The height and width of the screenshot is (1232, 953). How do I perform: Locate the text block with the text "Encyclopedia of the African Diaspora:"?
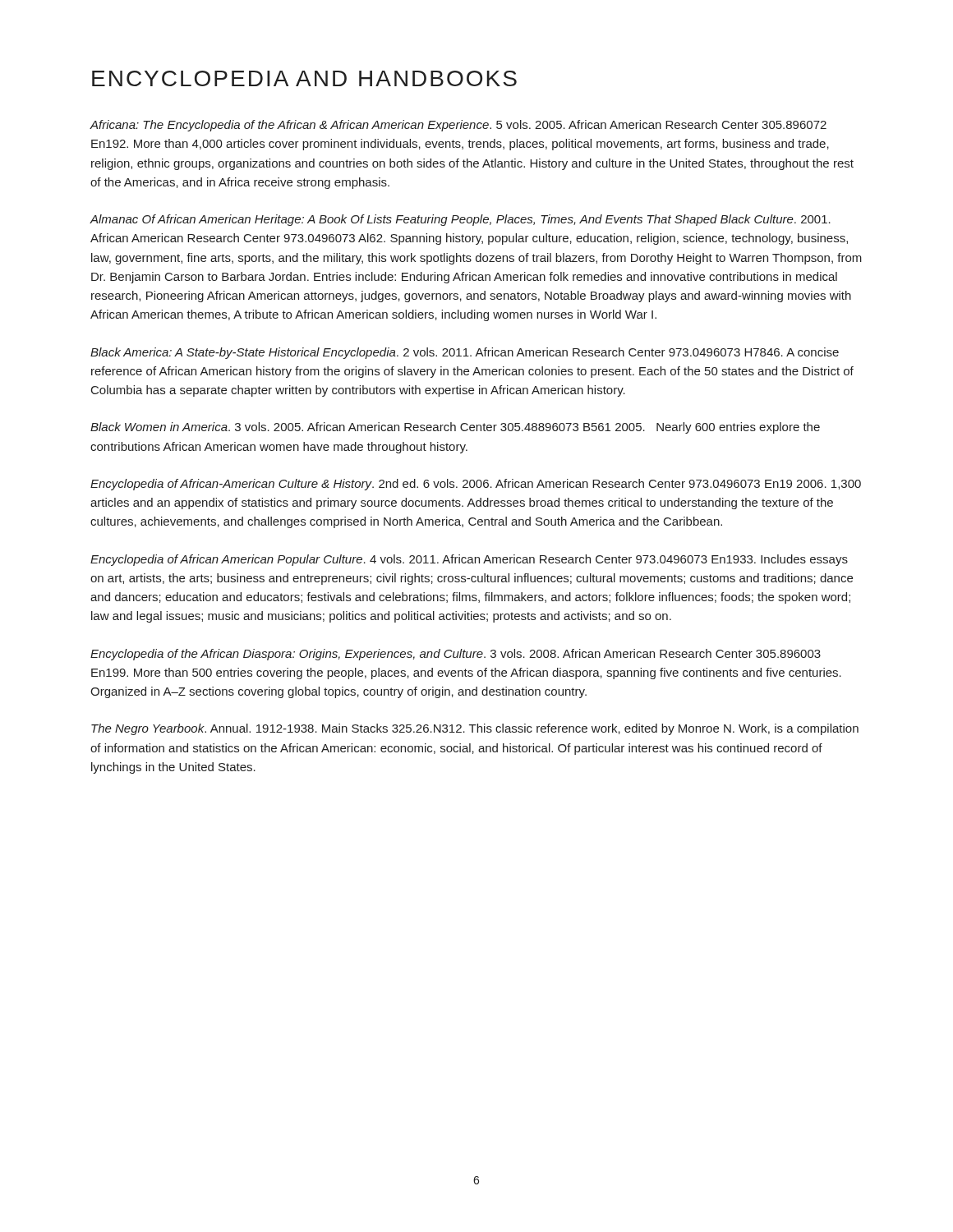[x=466, y=672]
